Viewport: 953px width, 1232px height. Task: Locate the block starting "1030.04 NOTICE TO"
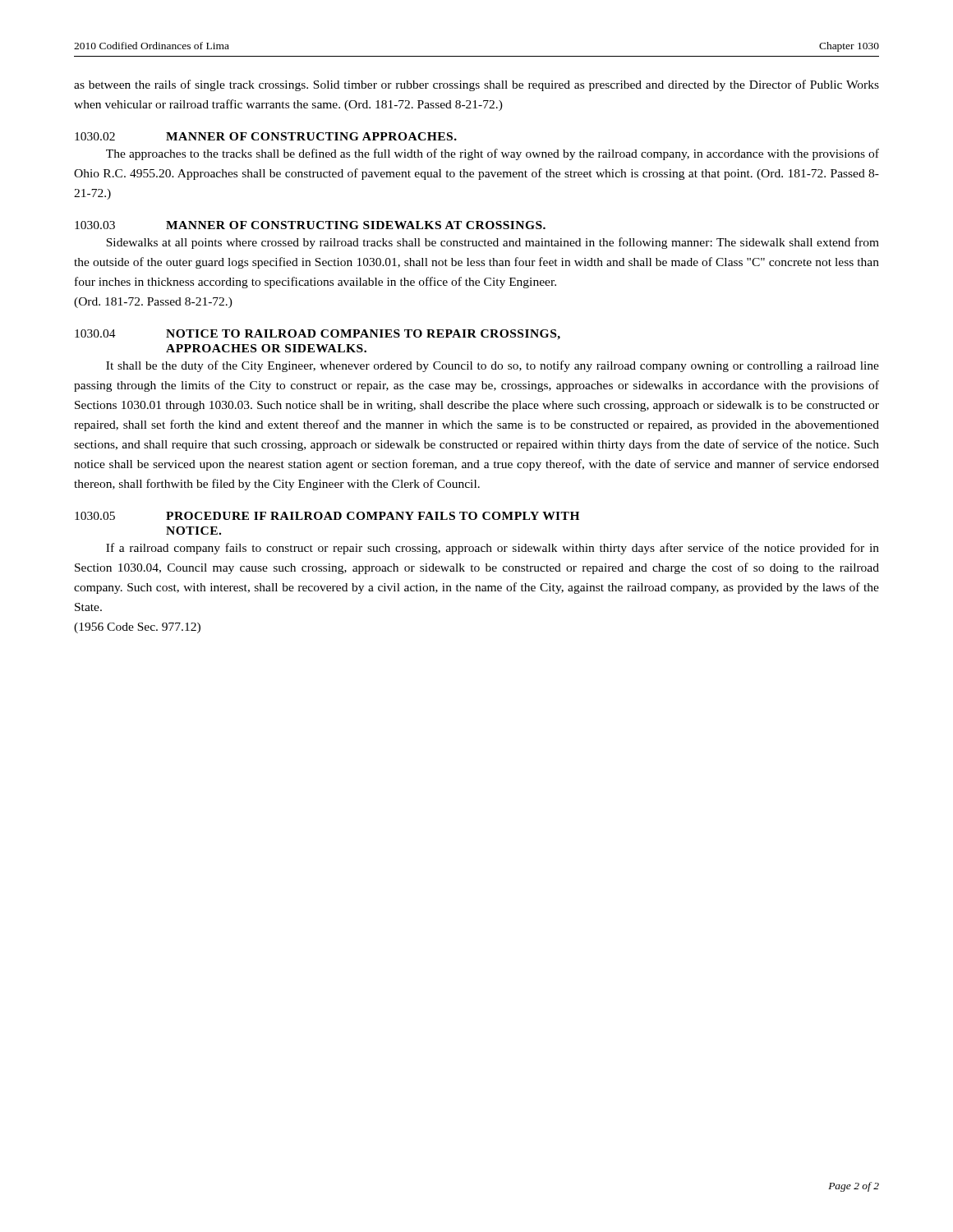[x=317, y=341]
